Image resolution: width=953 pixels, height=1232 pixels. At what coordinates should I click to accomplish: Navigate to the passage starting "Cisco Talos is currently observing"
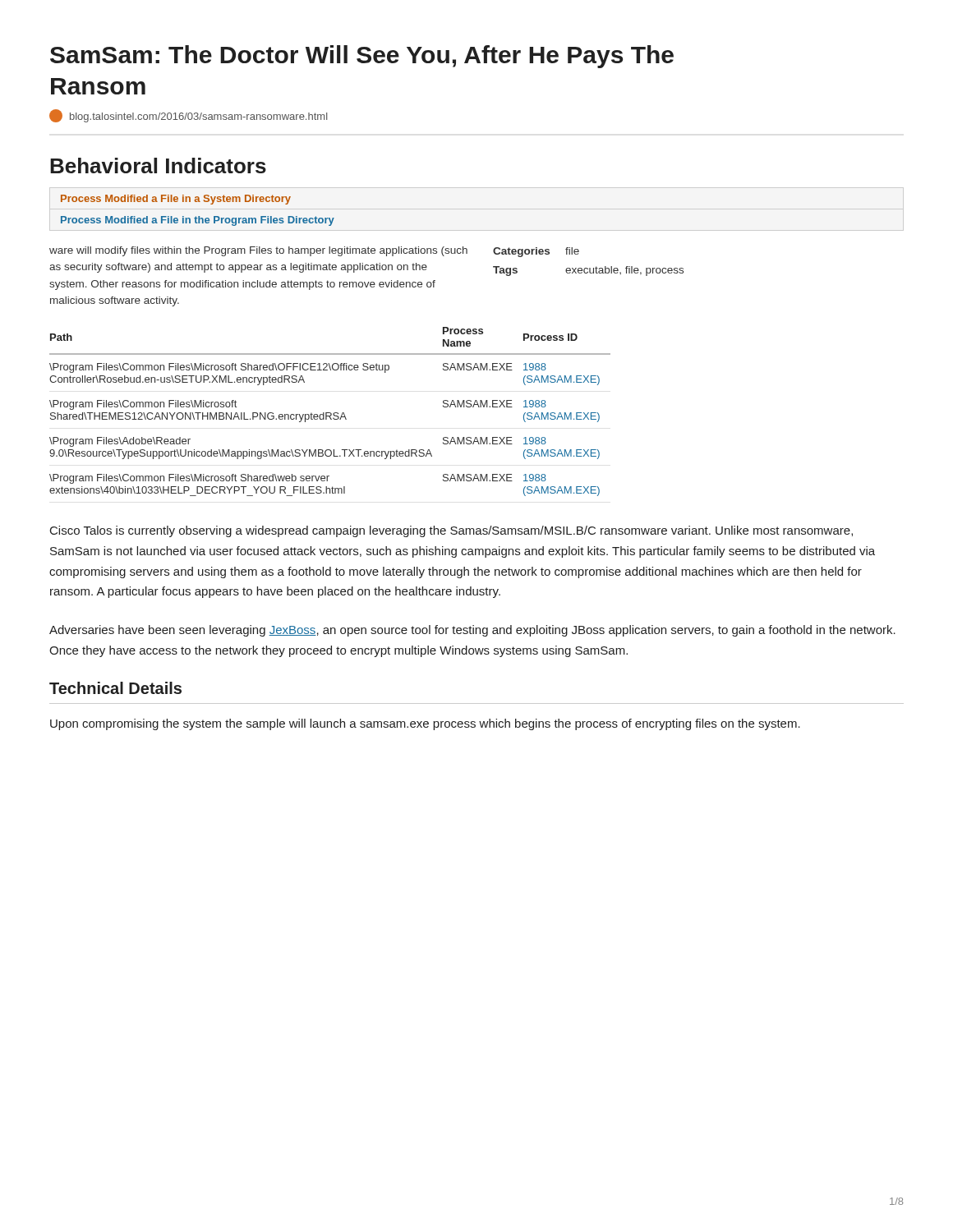[x=462, y=561]
